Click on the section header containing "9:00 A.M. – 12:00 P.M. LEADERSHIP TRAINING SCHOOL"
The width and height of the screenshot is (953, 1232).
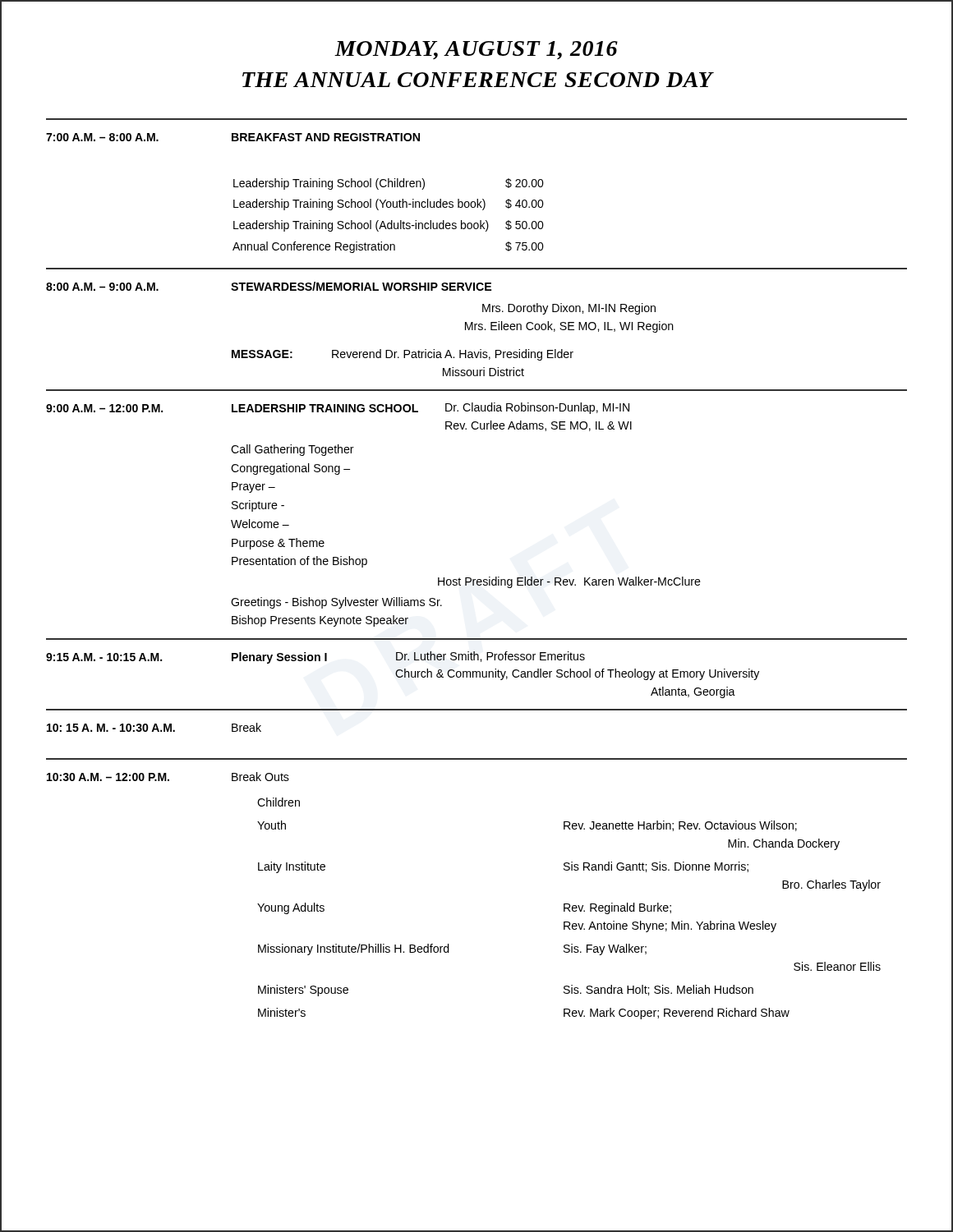338,408
